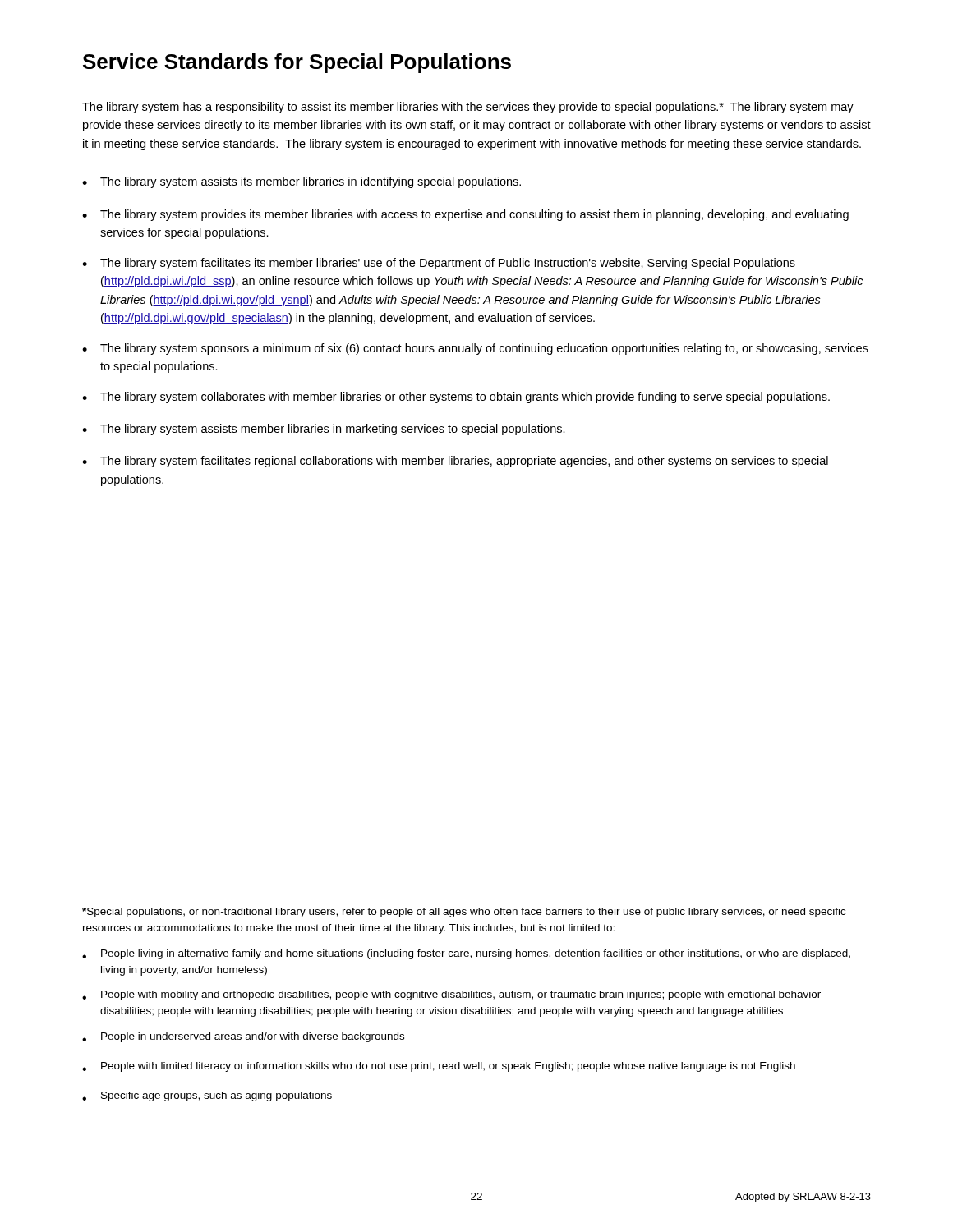Image resolution: width=953 pixels, height=1232 pixels.
Task: Where is the passage that starts "• People in underserved areas"?
Action: (243, 1037)
